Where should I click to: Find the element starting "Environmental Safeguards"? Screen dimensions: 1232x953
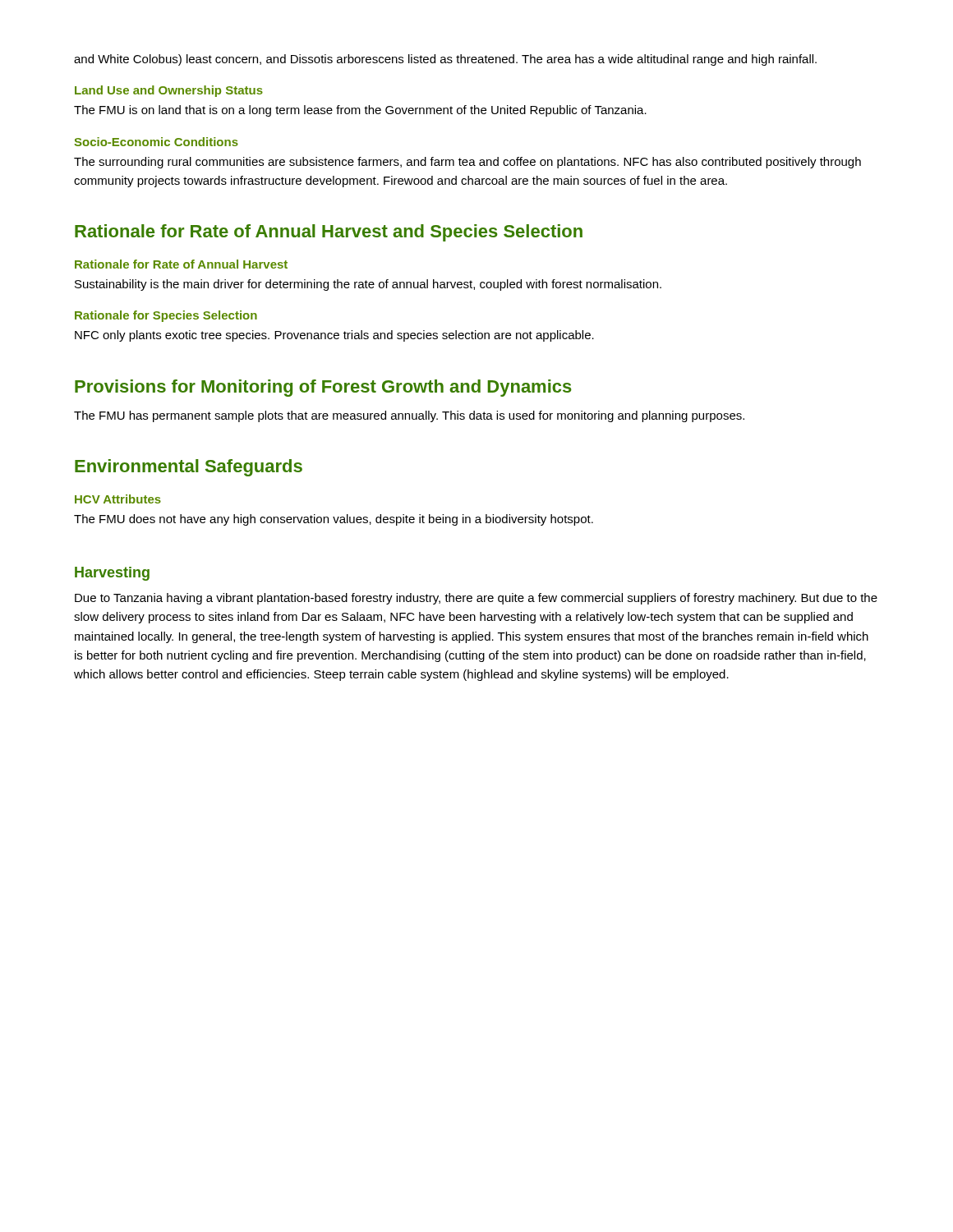point(188,466)
